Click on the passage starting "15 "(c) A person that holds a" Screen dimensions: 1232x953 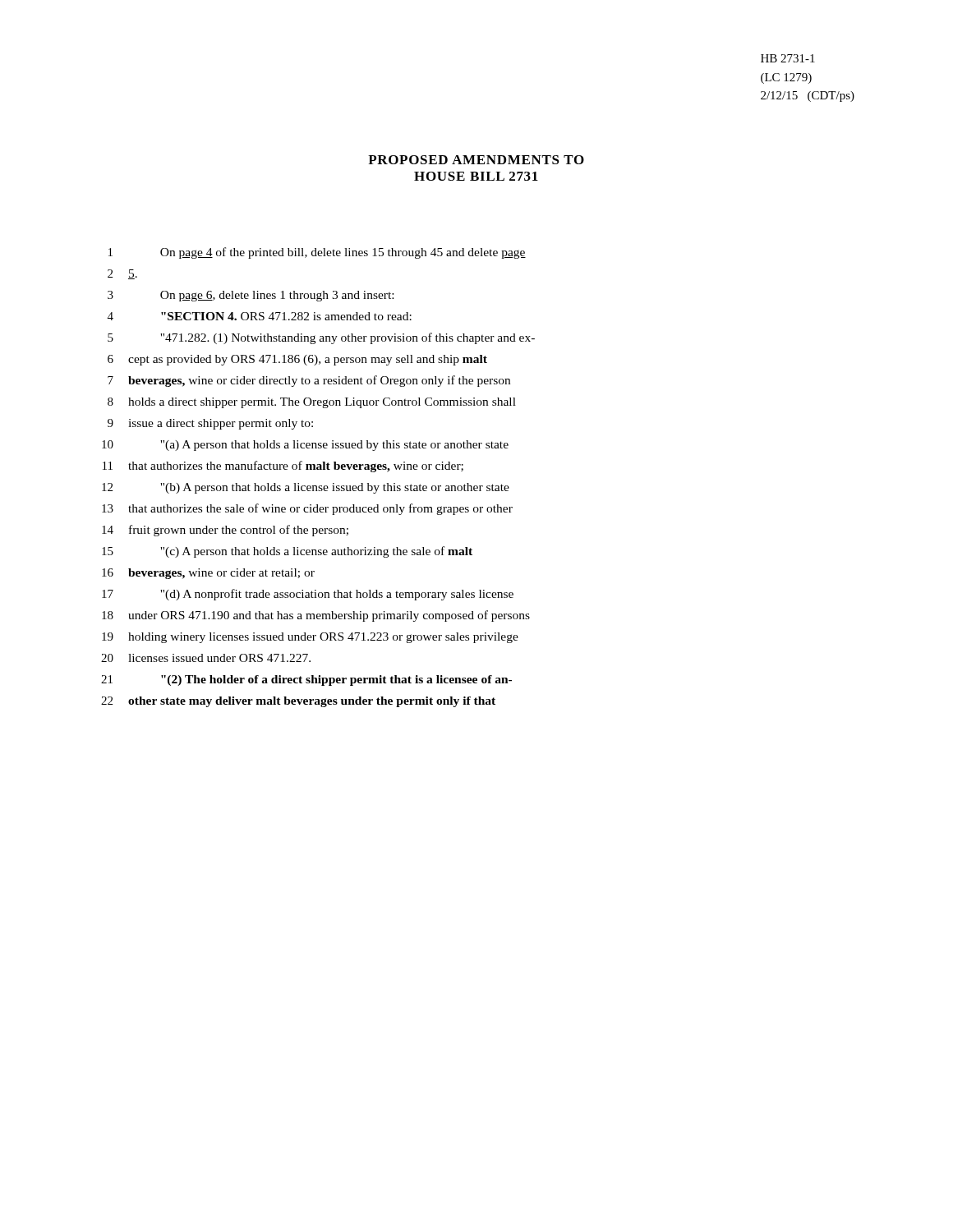[x=476, y=551]
